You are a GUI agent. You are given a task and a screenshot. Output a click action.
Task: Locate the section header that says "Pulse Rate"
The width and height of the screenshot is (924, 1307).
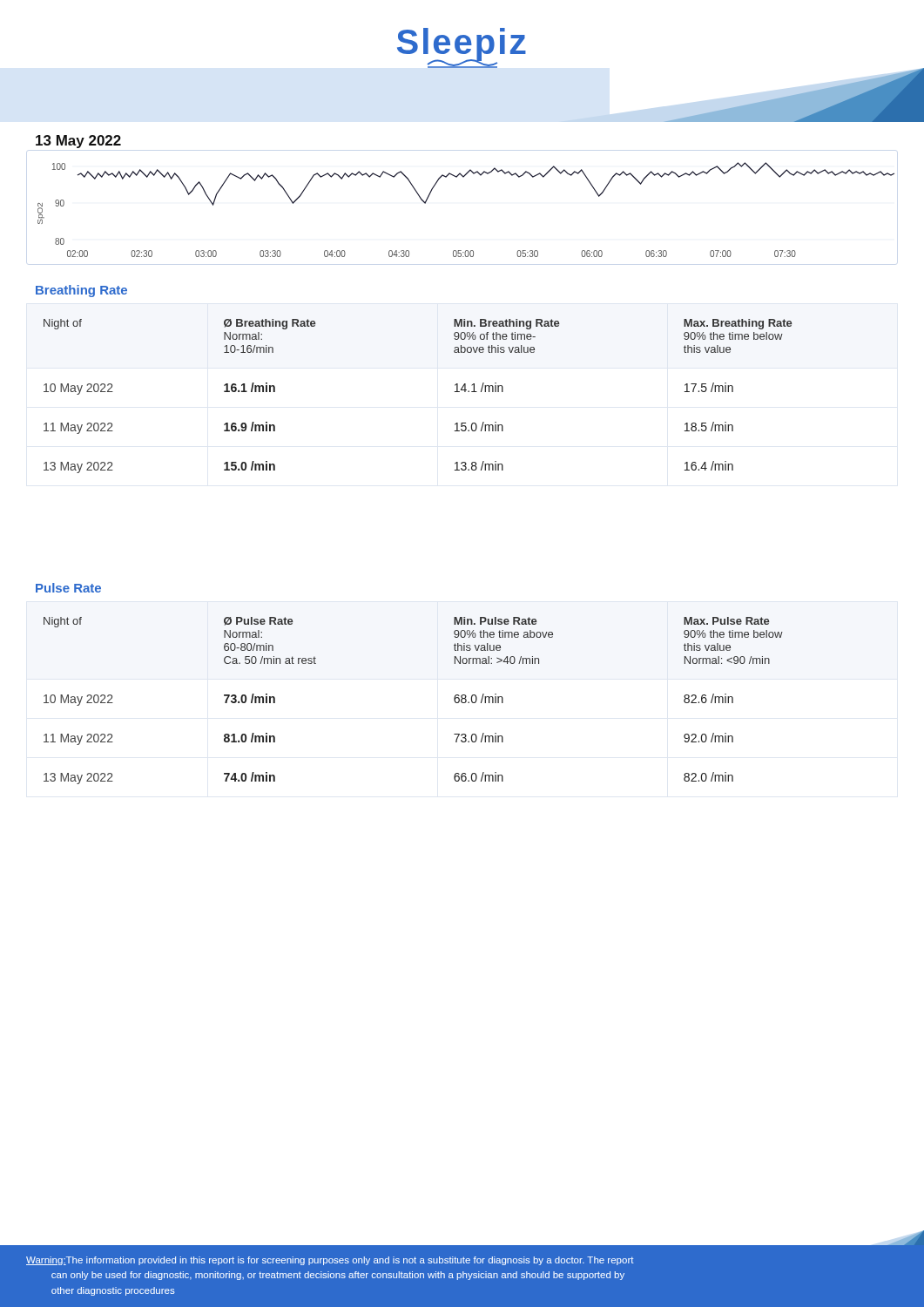pyautogui.click(x=68, y=588)
